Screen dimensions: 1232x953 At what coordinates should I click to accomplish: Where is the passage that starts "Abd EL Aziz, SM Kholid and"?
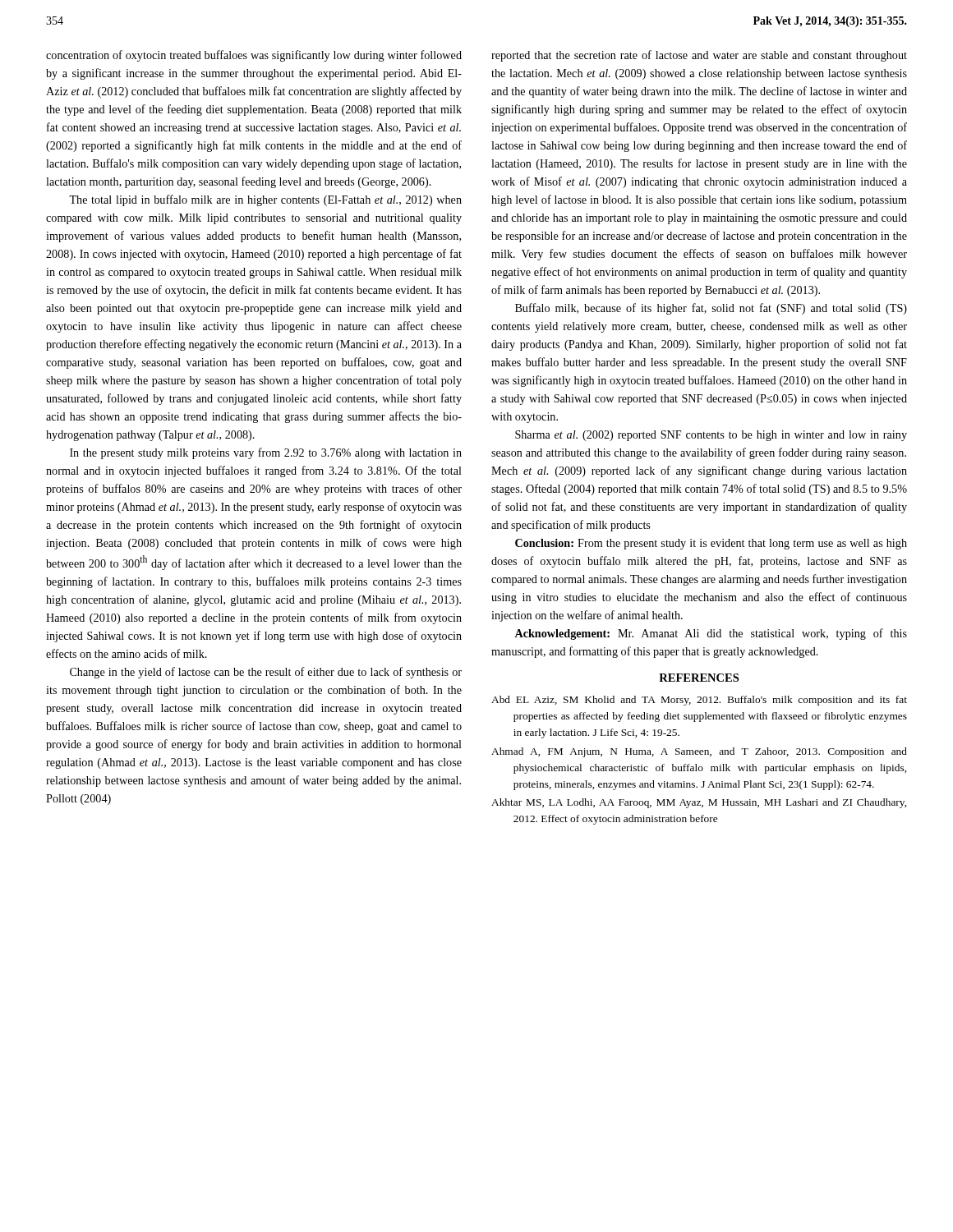point(699,716)
